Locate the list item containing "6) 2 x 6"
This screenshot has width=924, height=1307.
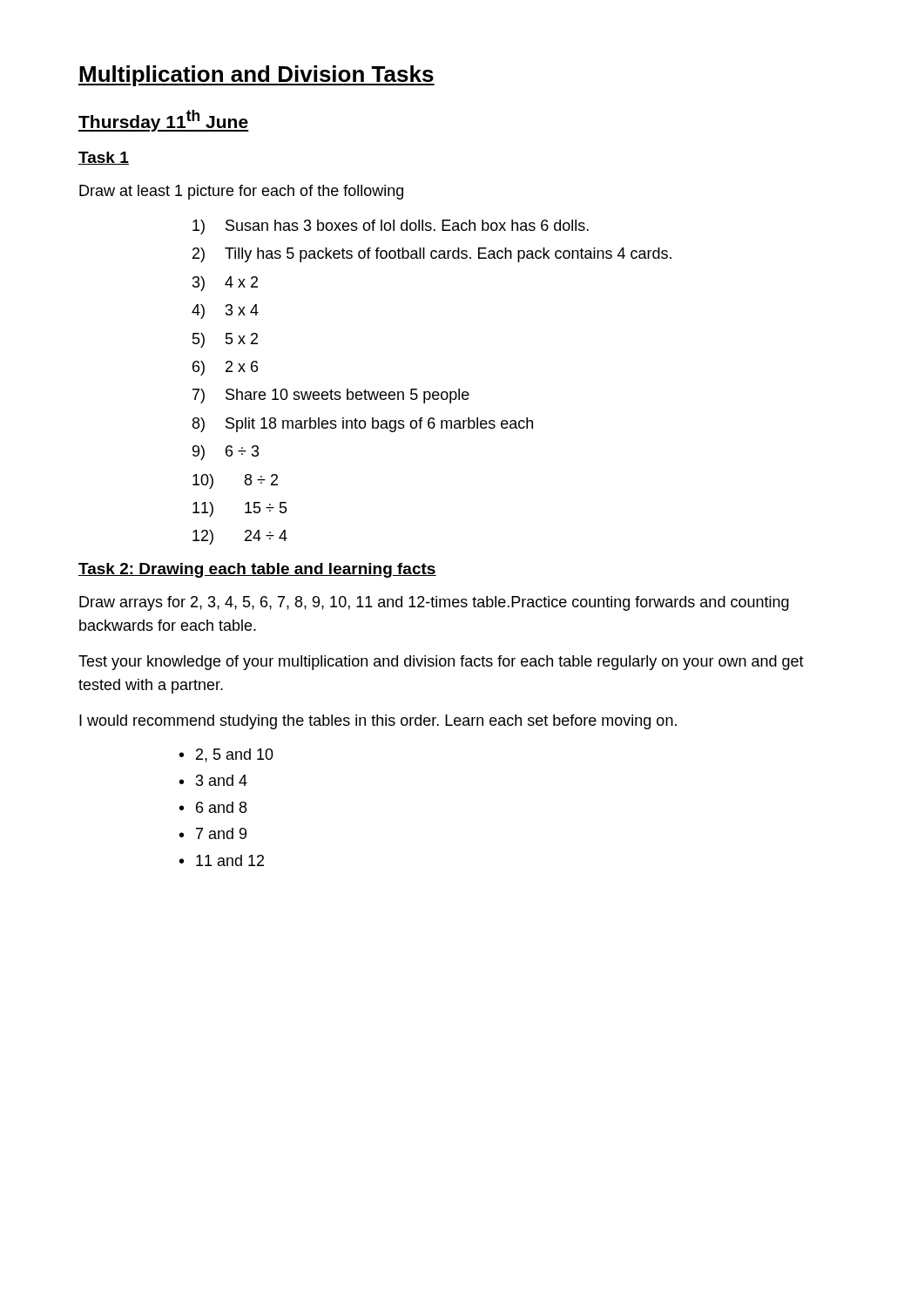tap(225, 367)
